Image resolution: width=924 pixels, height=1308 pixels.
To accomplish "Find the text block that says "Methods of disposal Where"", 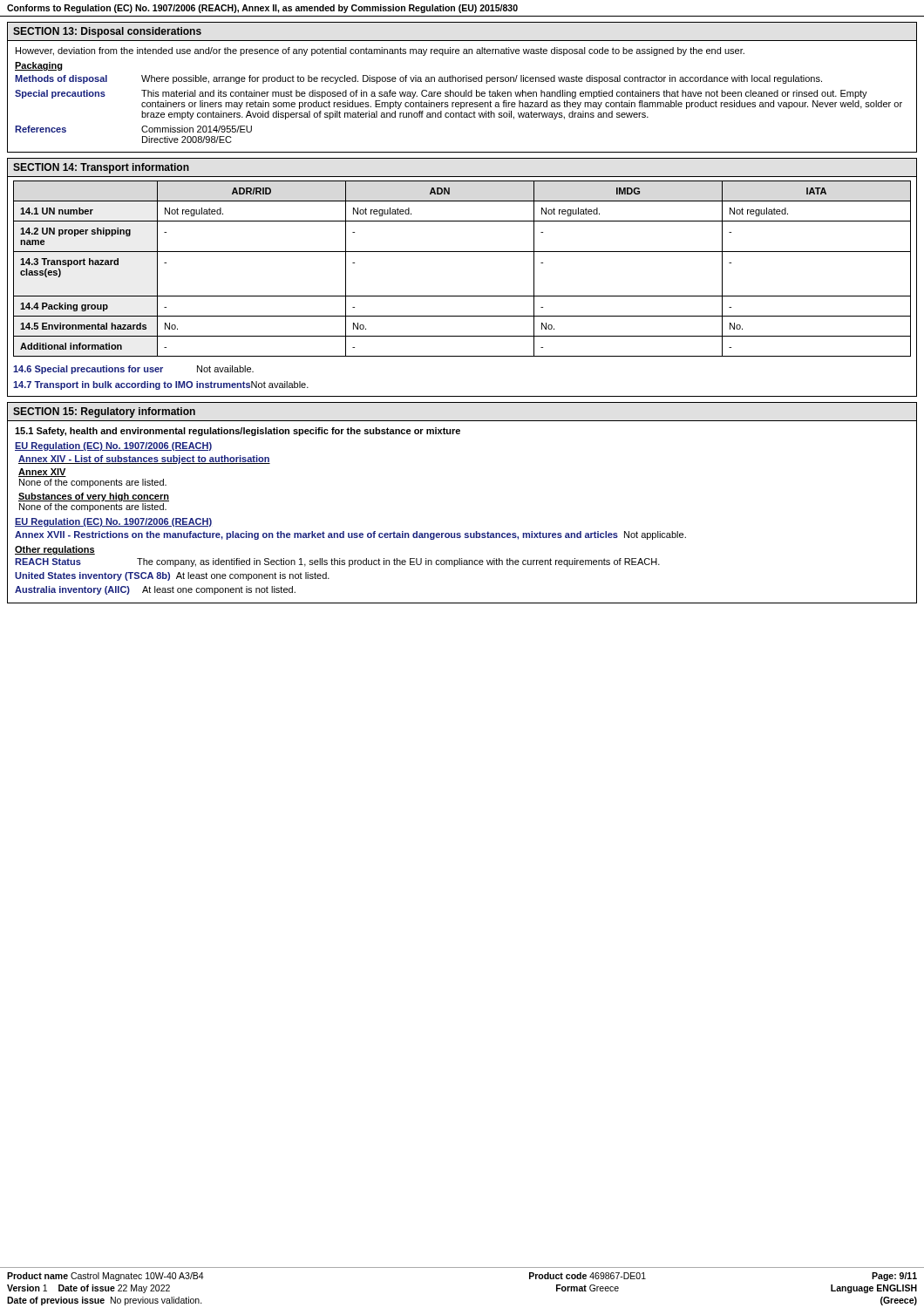I will (462, 78).
